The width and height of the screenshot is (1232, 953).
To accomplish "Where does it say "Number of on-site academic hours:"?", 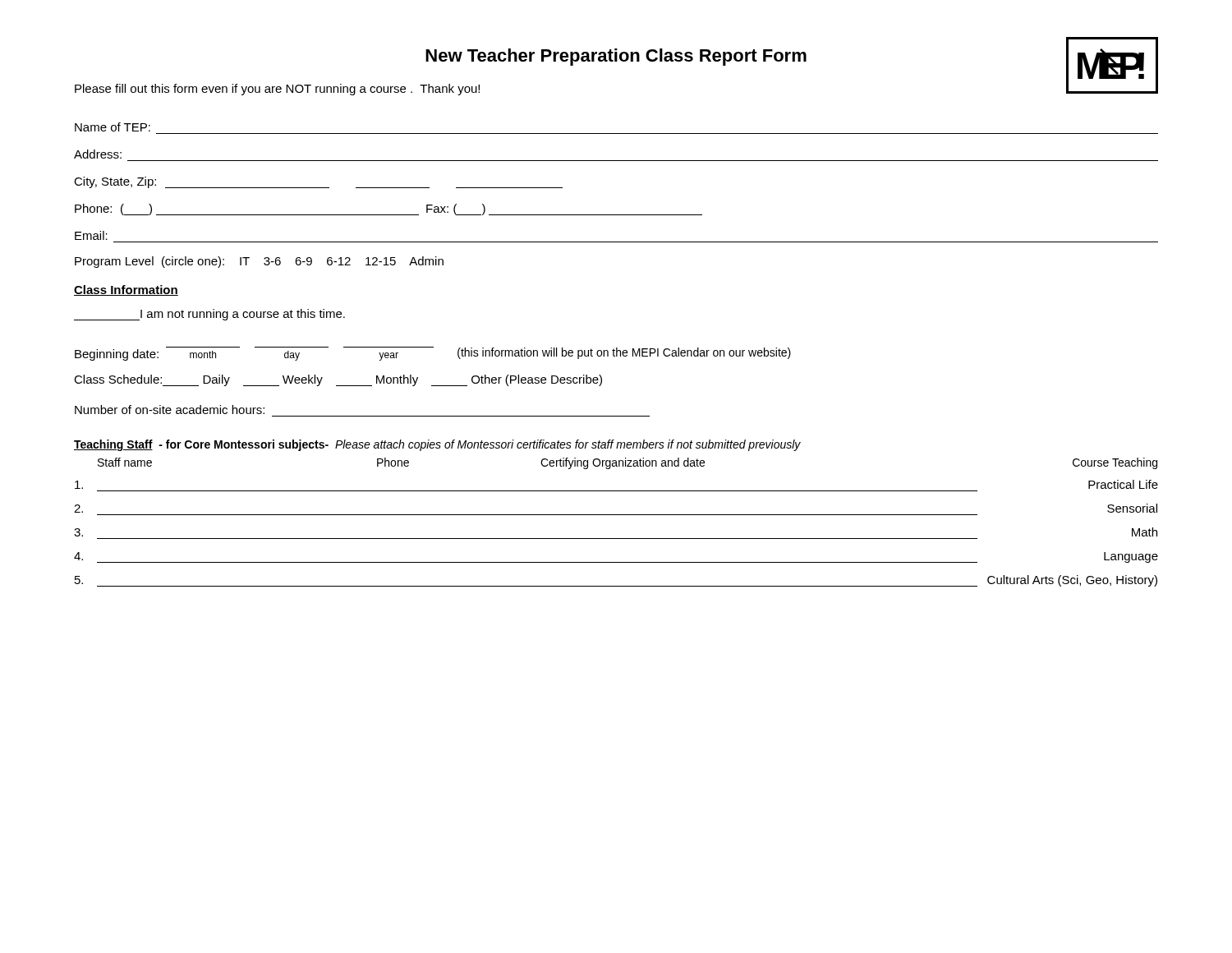I will coord(362,409).
